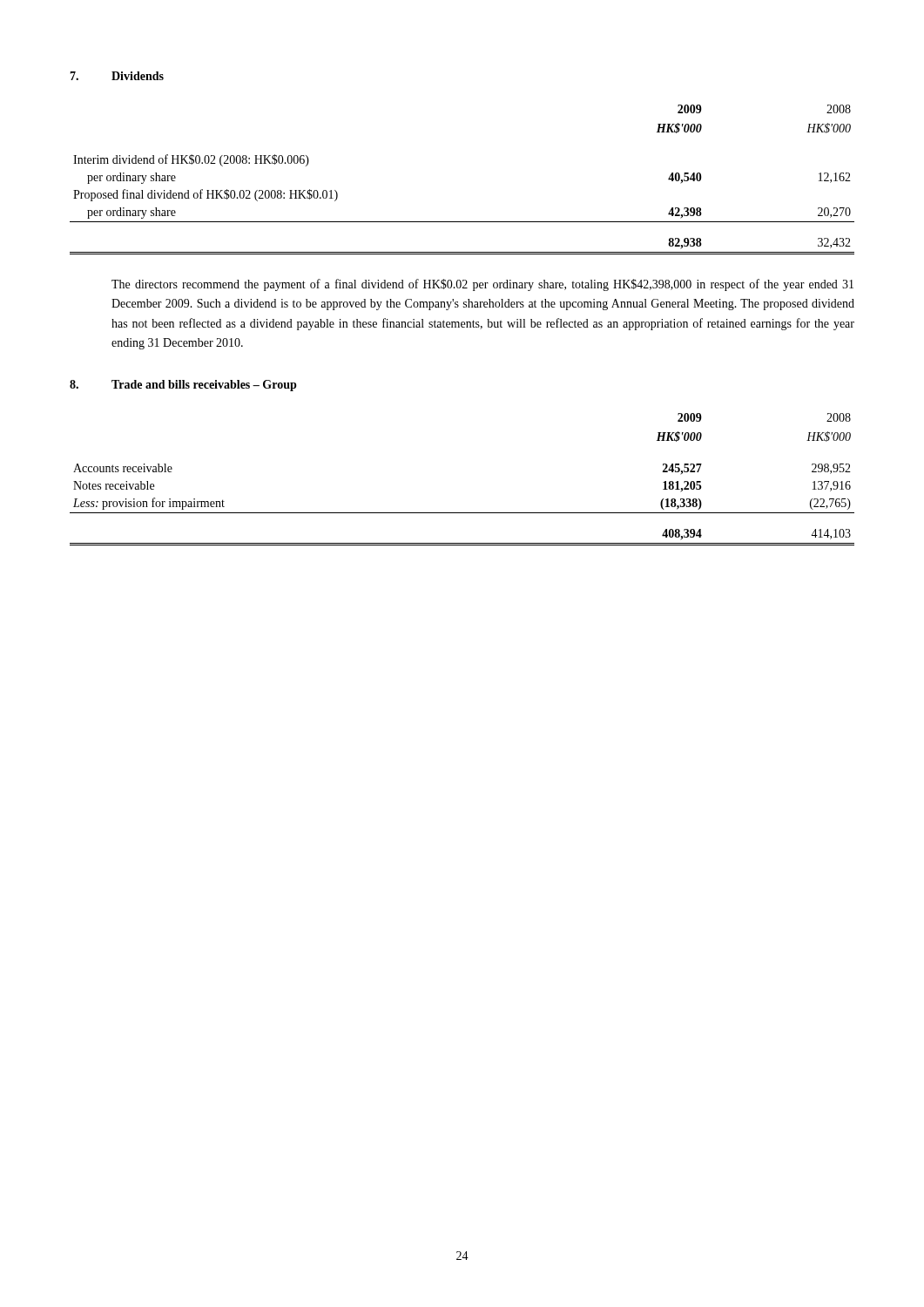Find the table that mentions "Less: provision for impairment"
This screenshot has width=924, height=1307.
(462, 477)
